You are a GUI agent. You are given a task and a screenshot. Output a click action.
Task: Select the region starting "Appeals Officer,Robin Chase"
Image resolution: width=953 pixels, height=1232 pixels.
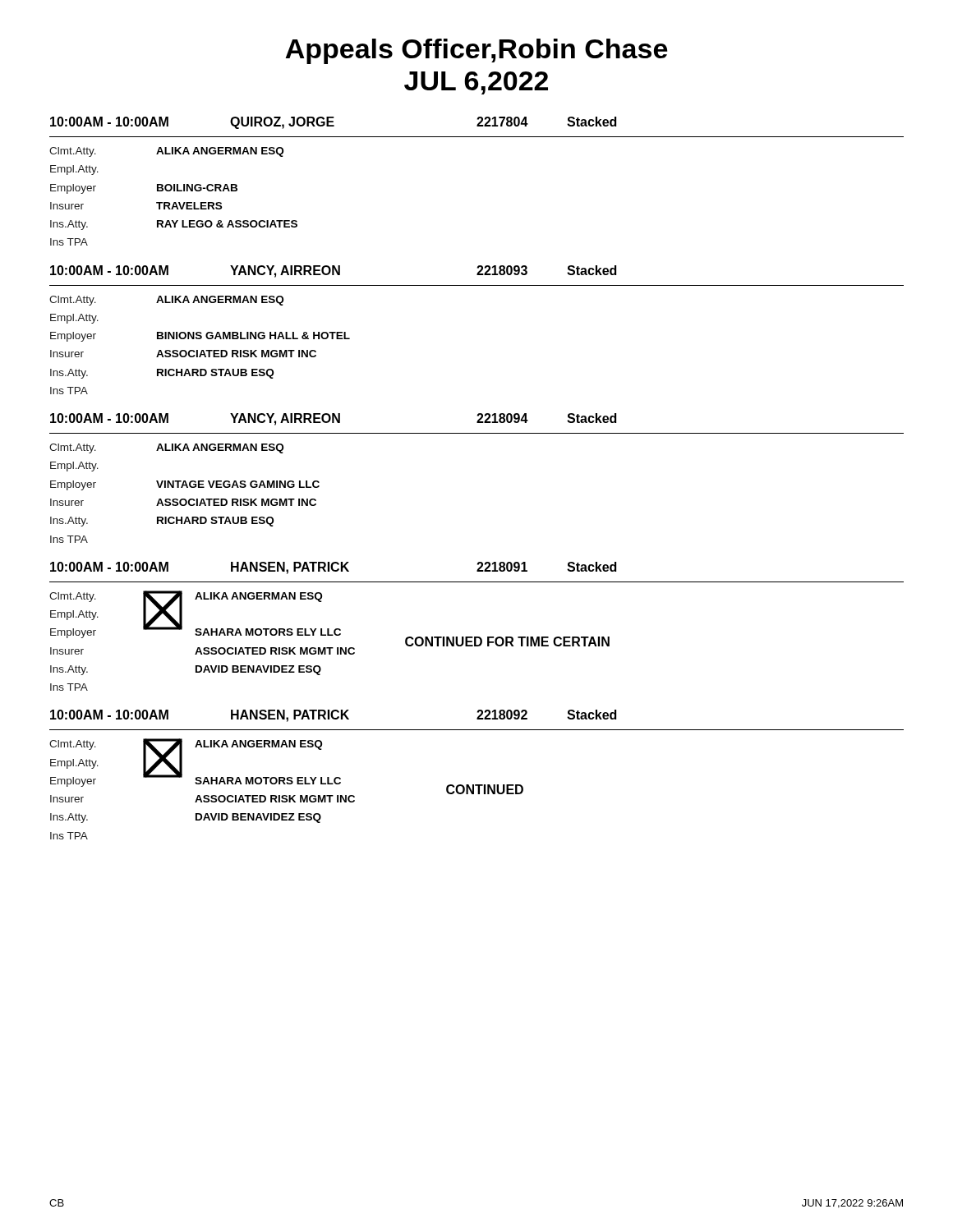[x=476, y=65]
